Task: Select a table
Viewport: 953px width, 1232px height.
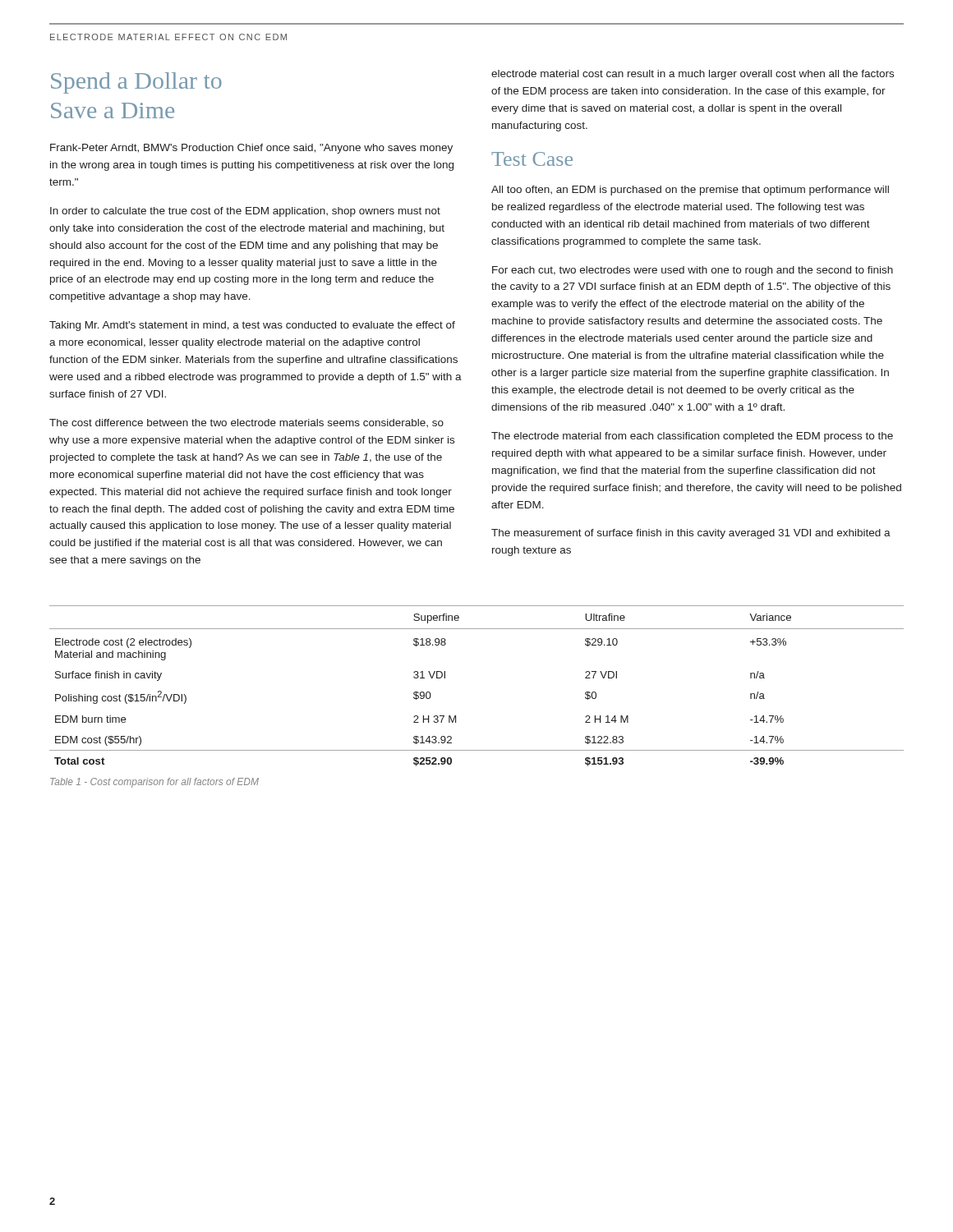Action: (x=476, y=688)
